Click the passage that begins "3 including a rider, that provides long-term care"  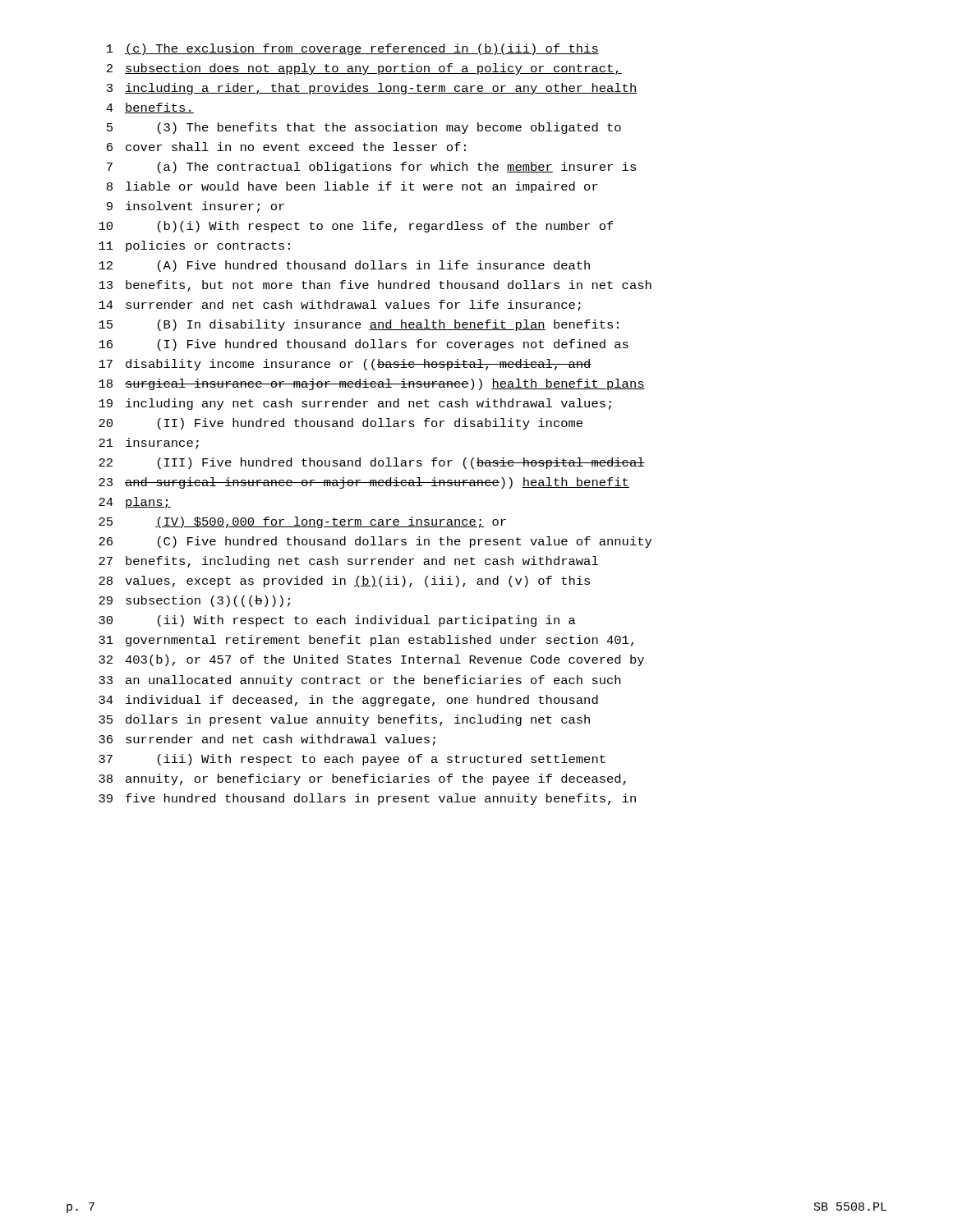click(485, 89)
